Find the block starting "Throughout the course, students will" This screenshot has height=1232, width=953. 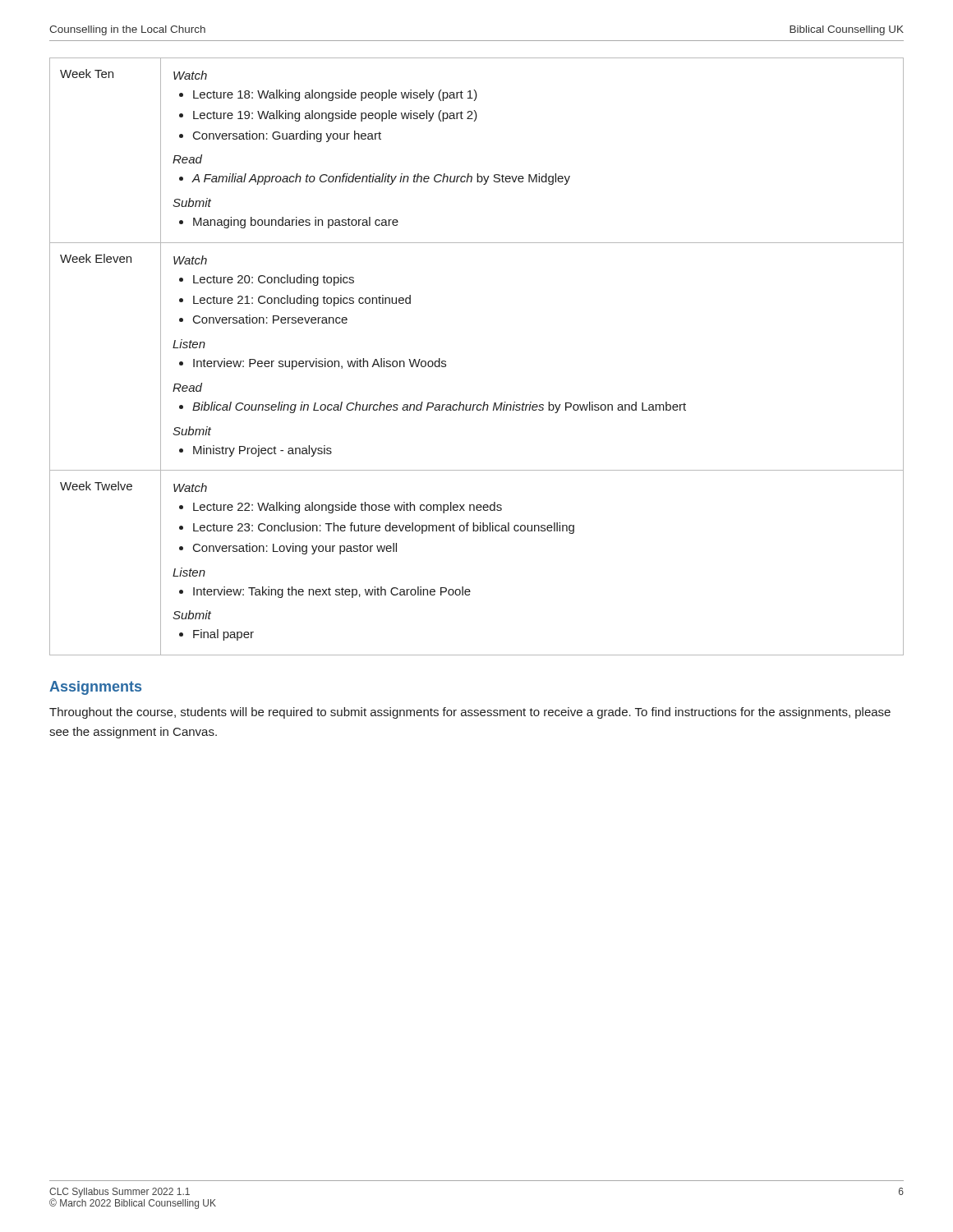pyautogui.click(x=470, y=722)
